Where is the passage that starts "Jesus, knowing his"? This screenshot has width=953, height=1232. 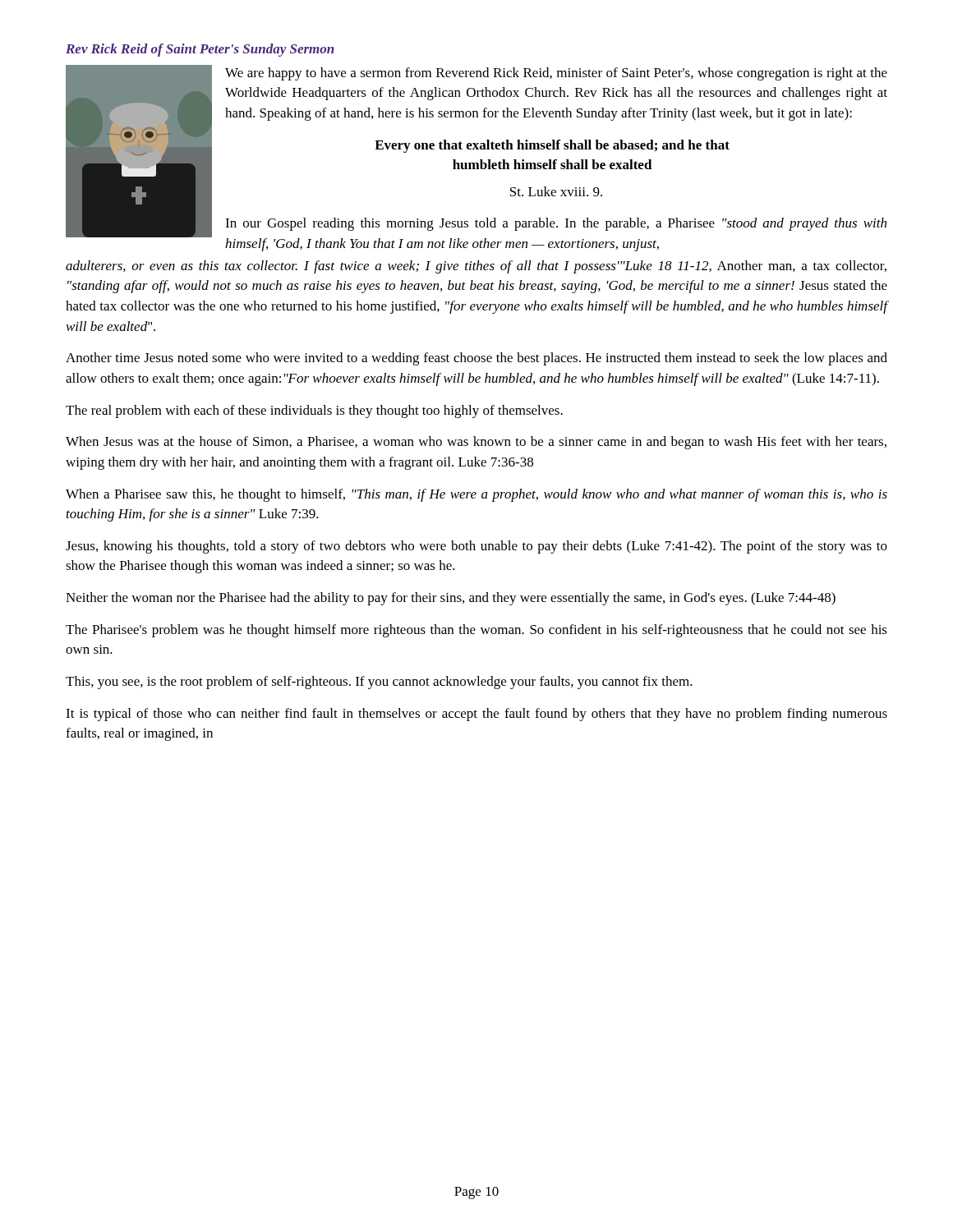coord(476,556)
